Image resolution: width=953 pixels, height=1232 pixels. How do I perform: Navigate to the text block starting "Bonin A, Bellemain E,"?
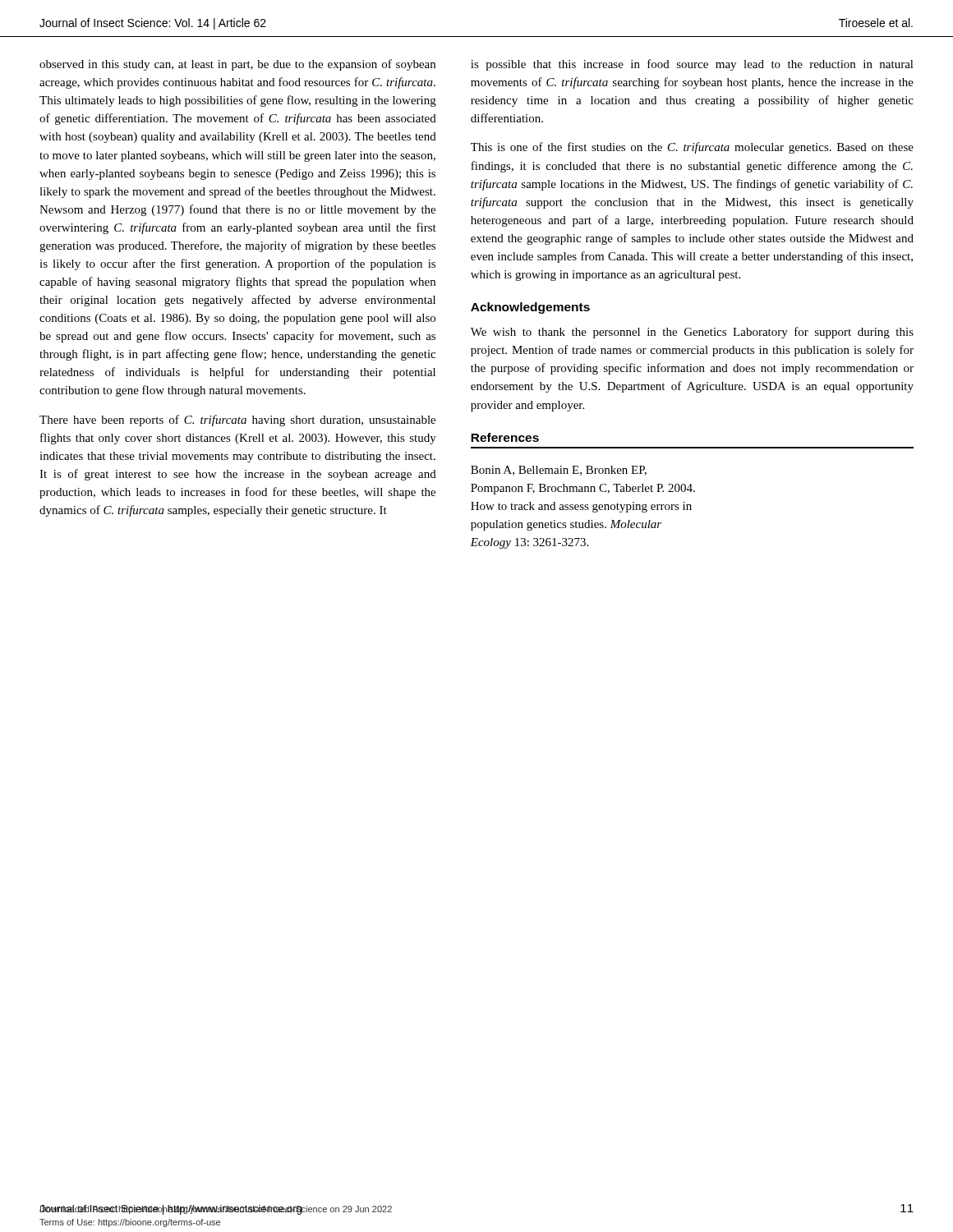[x=692, y=506]
